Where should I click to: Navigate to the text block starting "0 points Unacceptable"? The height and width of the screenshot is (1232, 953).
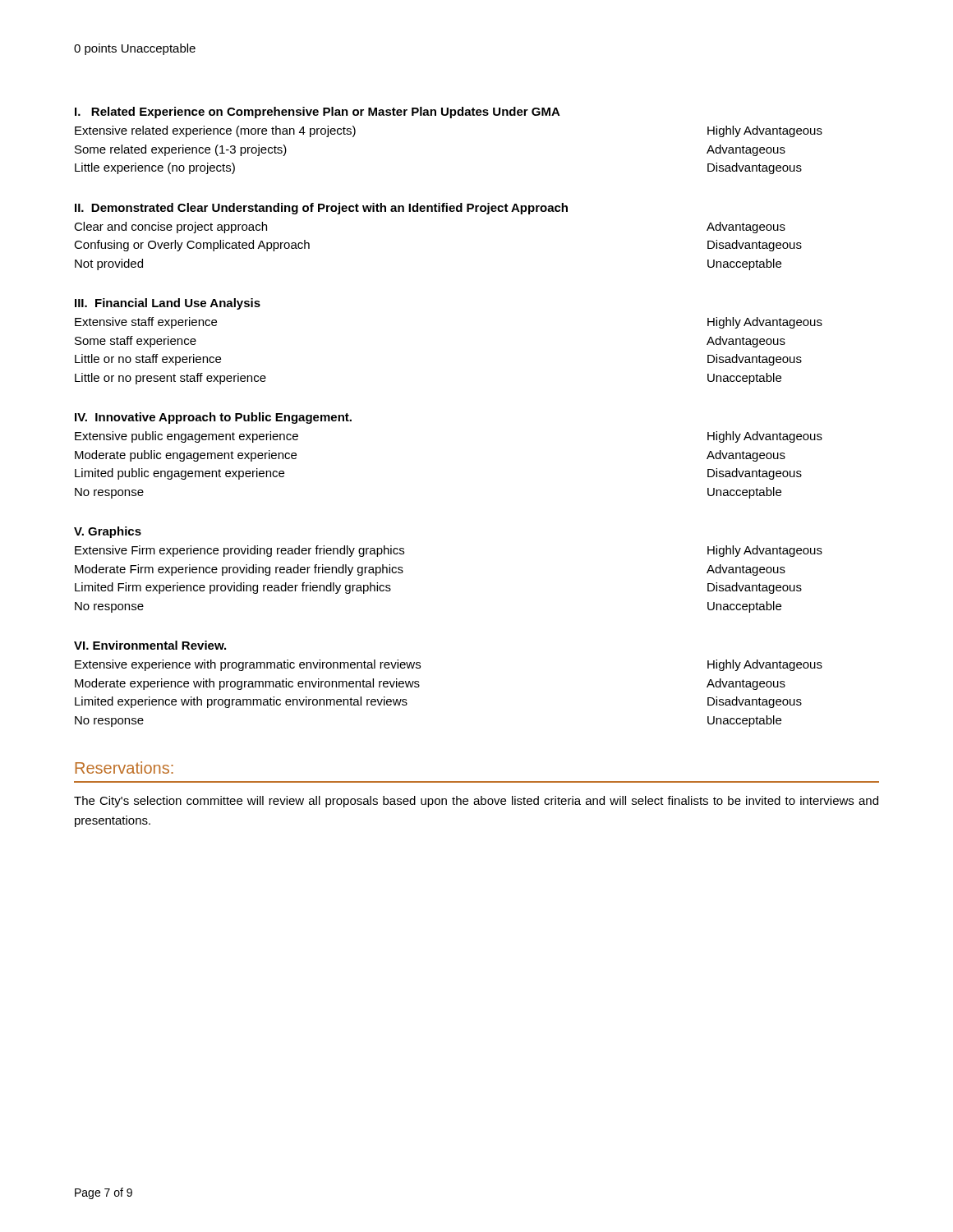135,48
